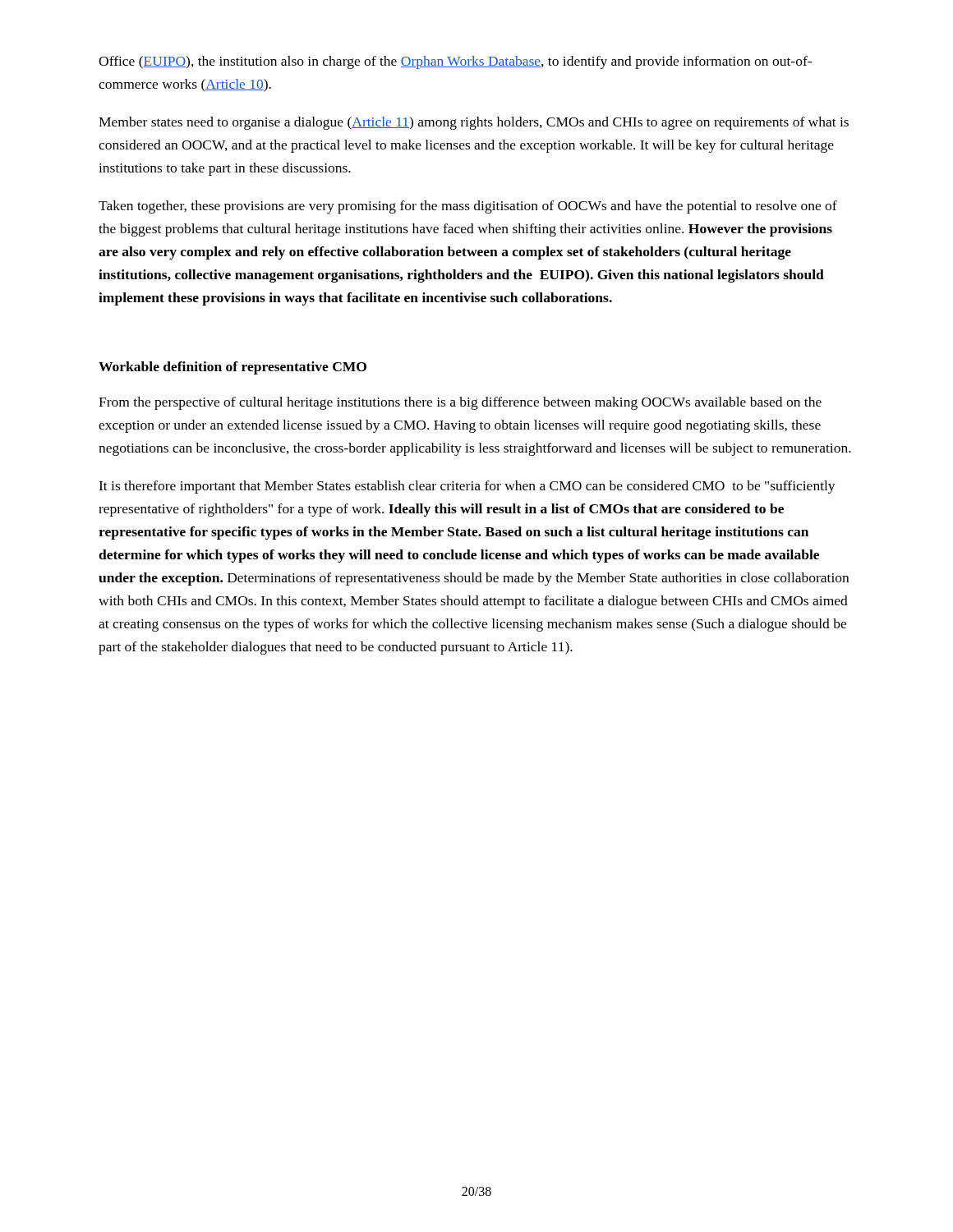Point to the block starting "Office (EUIPO), the institution also in charge"

click(476, 72)
